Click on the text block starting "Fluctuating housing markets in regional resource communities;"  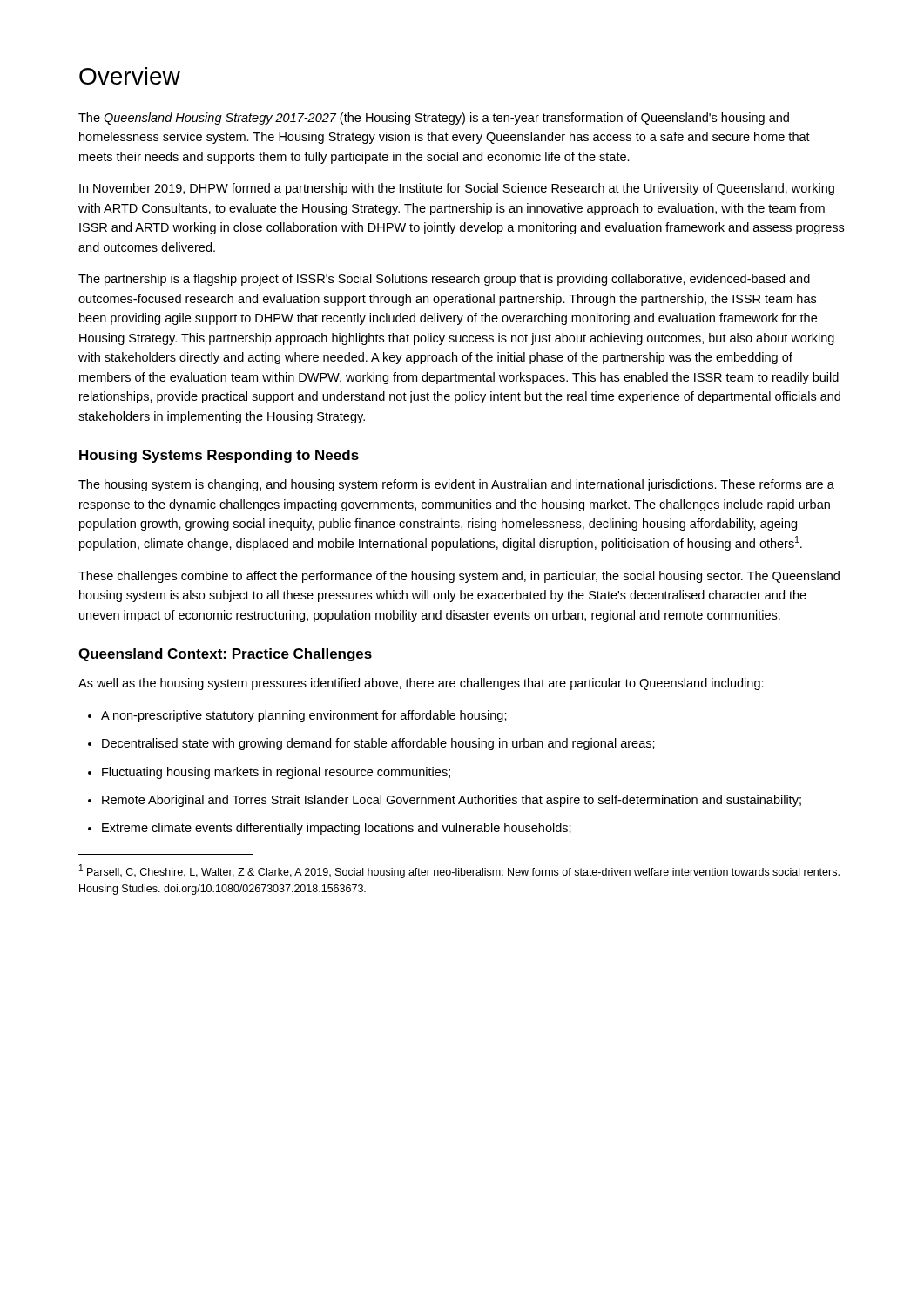269,773
